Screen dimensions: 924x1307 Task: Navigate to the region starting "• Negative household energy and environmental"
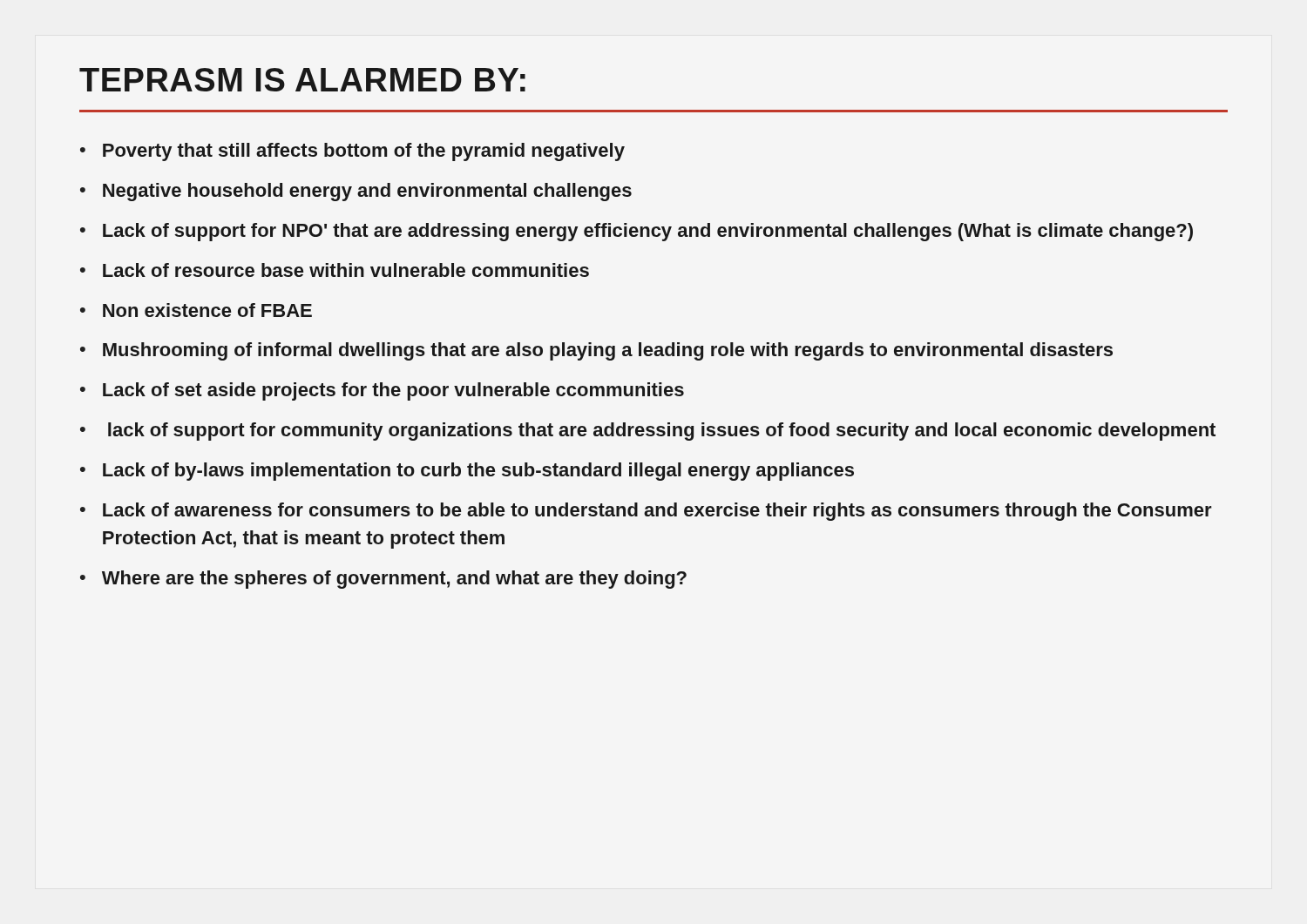[x=356, y=191]
